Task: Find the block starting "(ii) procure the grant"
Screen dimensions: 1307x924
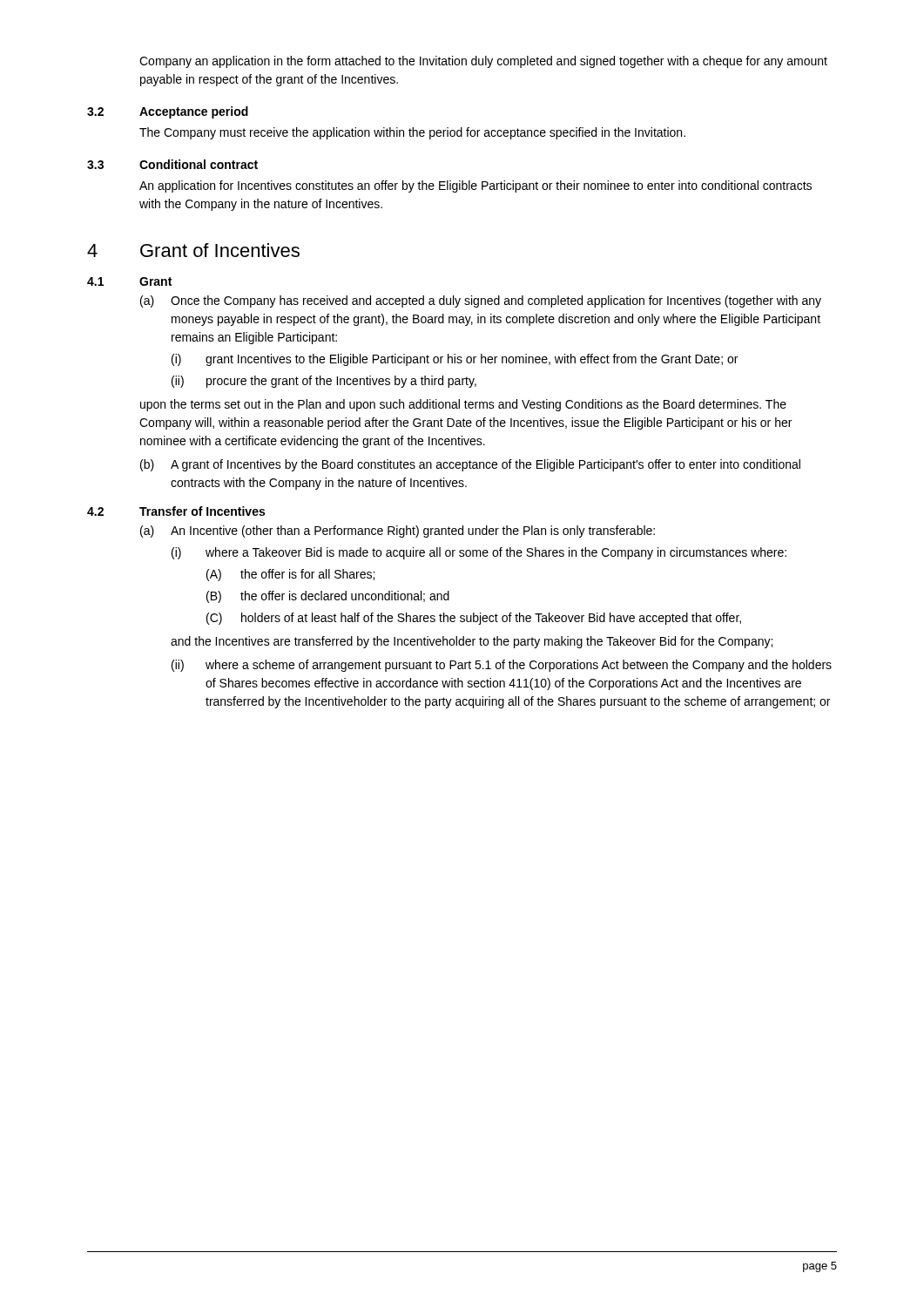Action: click(x=324, y=381)
